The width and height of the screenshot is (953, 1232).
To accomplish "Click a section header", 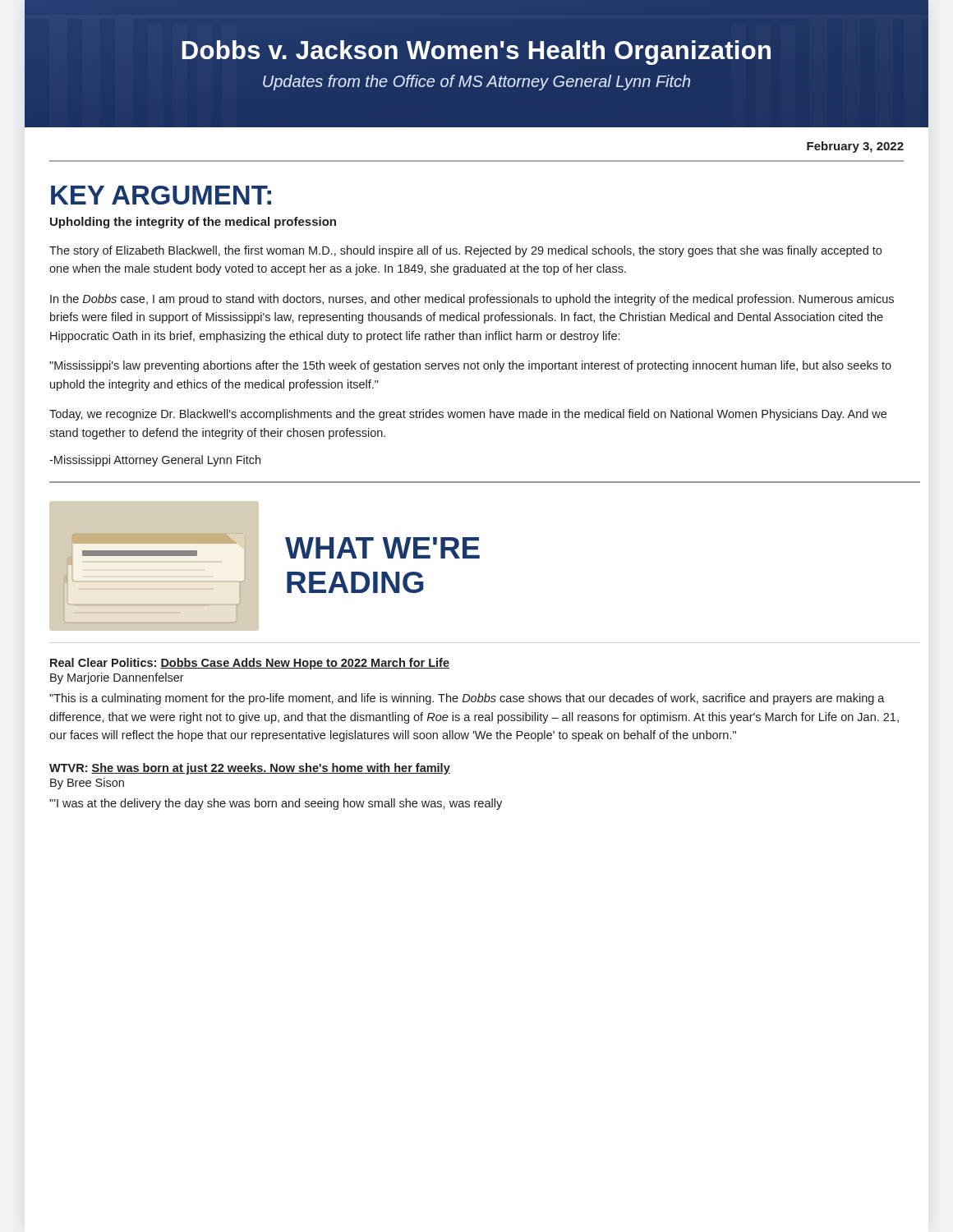I will (x=193, y=221).
